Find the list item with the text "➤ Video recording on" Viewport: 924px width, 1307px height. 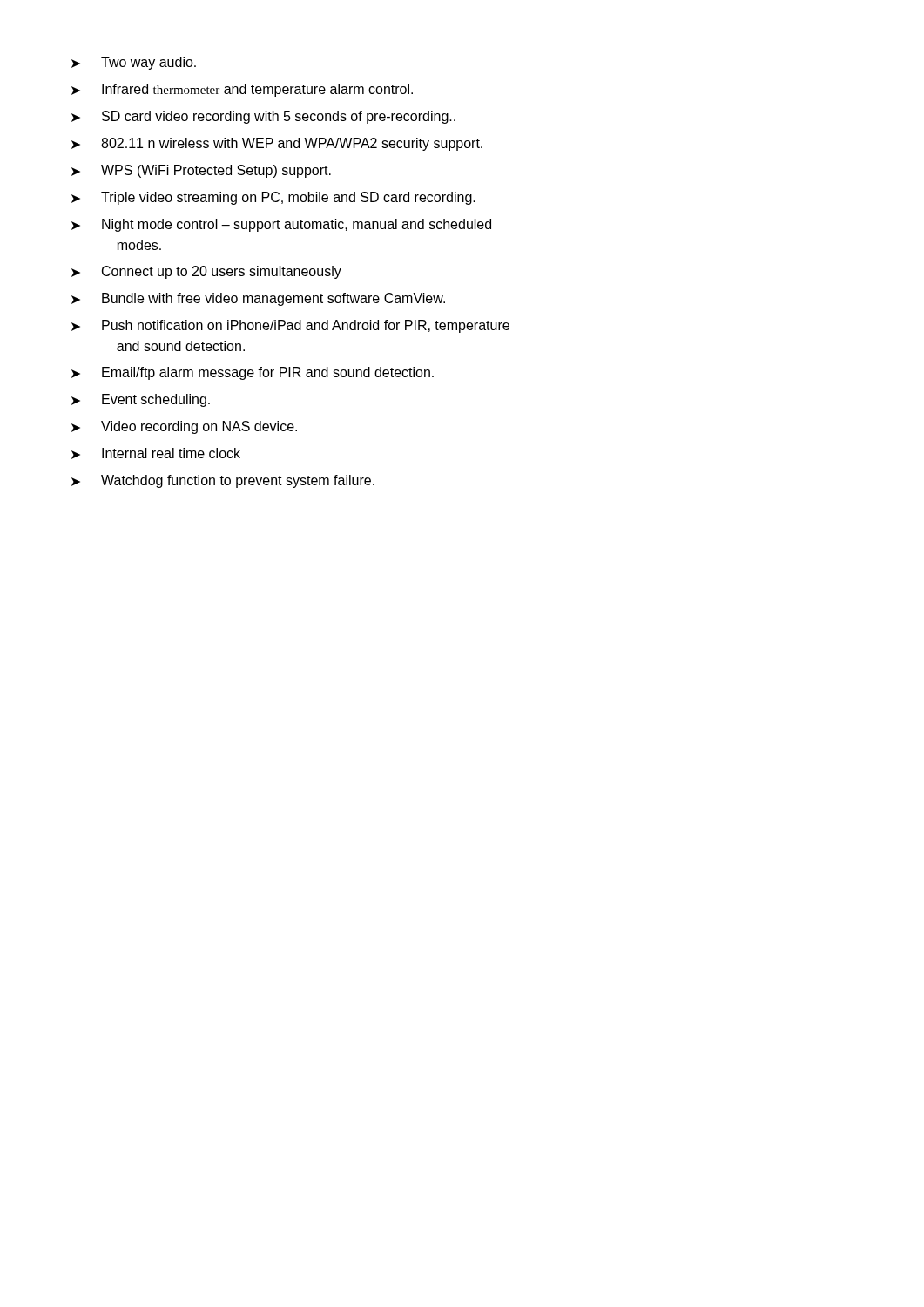[x=184, y=427]
